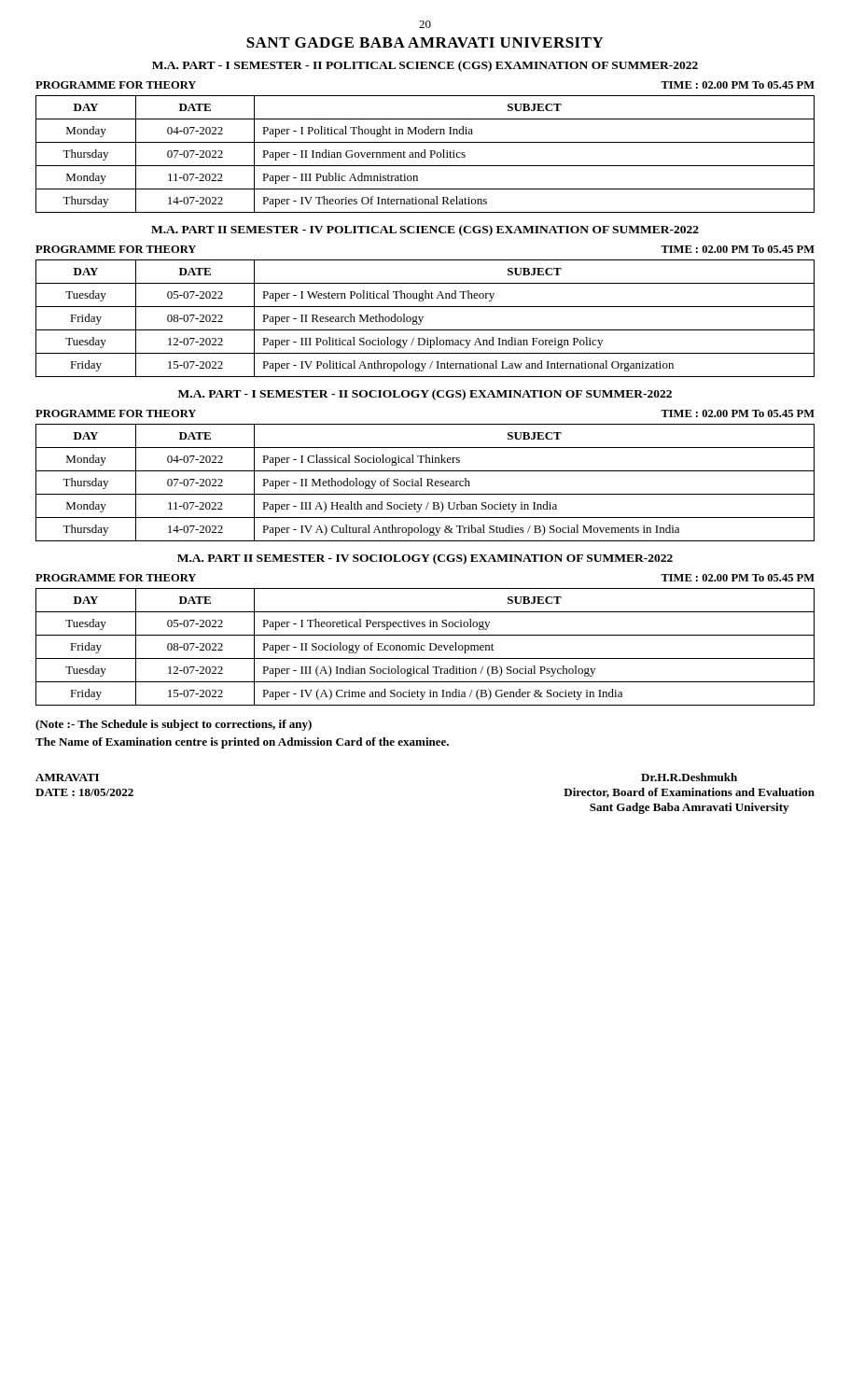Where is the passage that starts "The Name of Examination centre is printed"?
Viewport: 850px width, 1400px height.
[242, 742]
